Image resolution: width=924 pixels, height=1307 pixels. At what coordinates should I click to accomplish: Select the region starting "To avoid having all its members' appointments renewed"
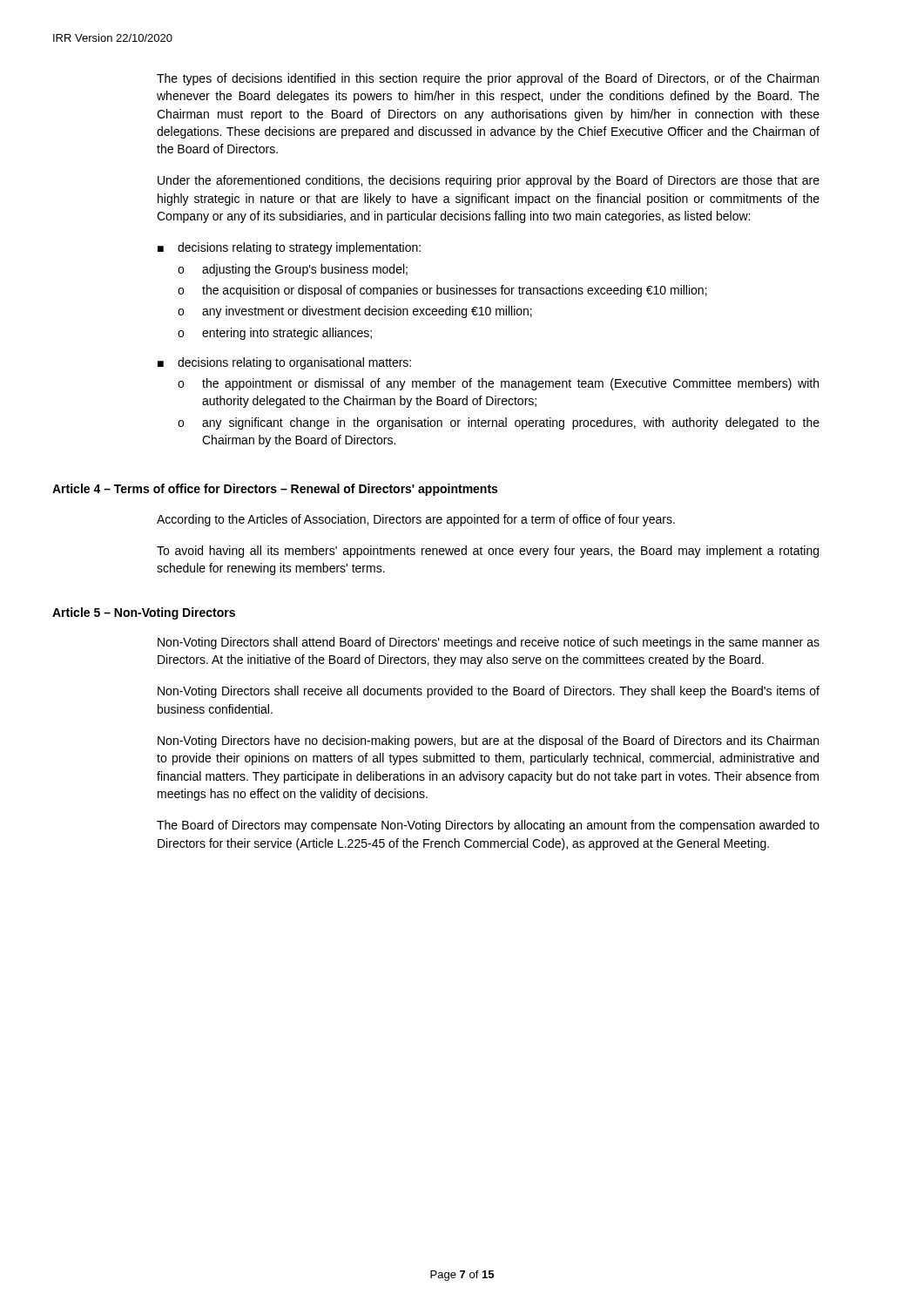coord(488,560)
